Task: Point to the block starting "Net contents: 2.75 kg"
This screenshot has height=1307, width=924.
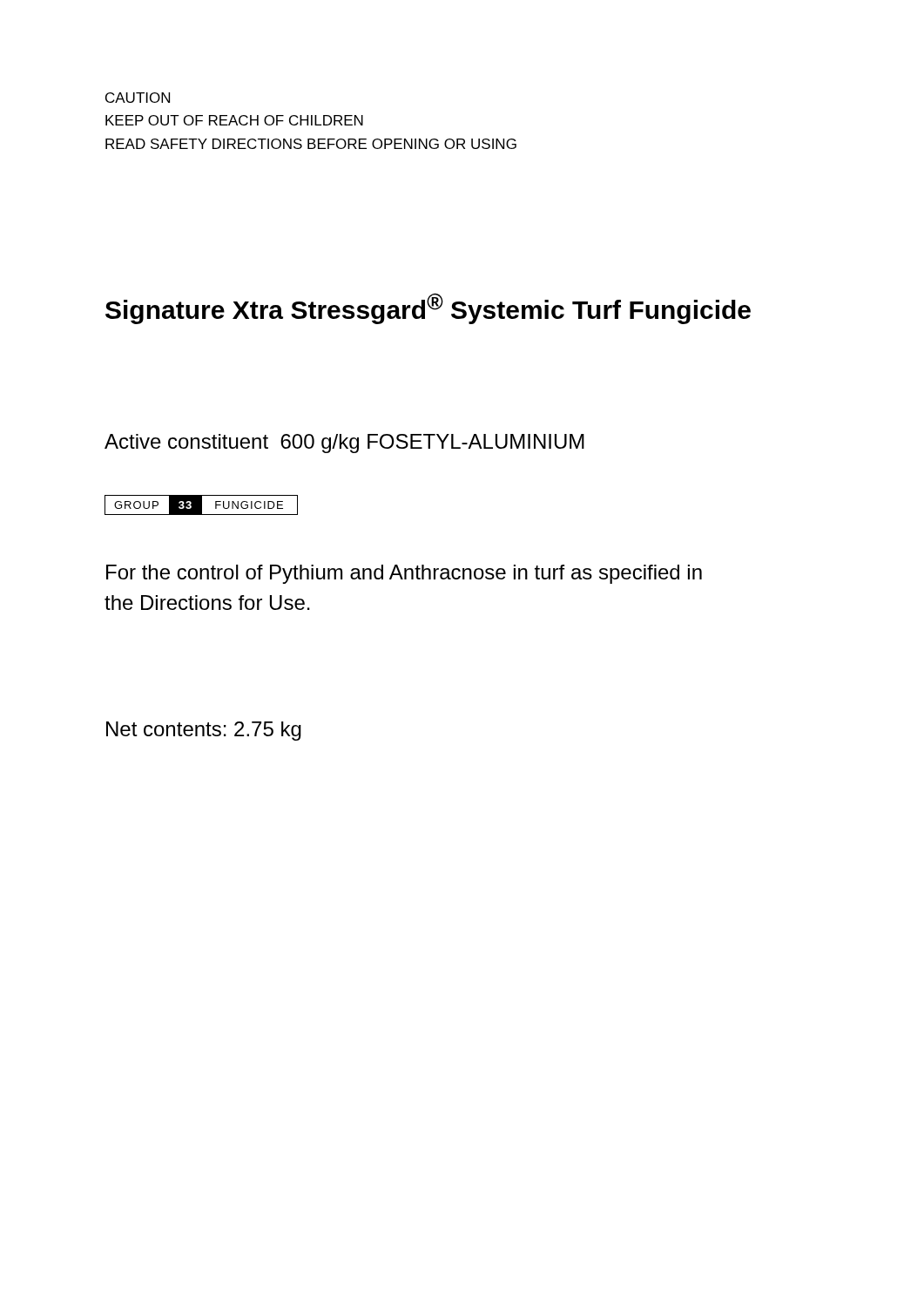Action: 203,729
